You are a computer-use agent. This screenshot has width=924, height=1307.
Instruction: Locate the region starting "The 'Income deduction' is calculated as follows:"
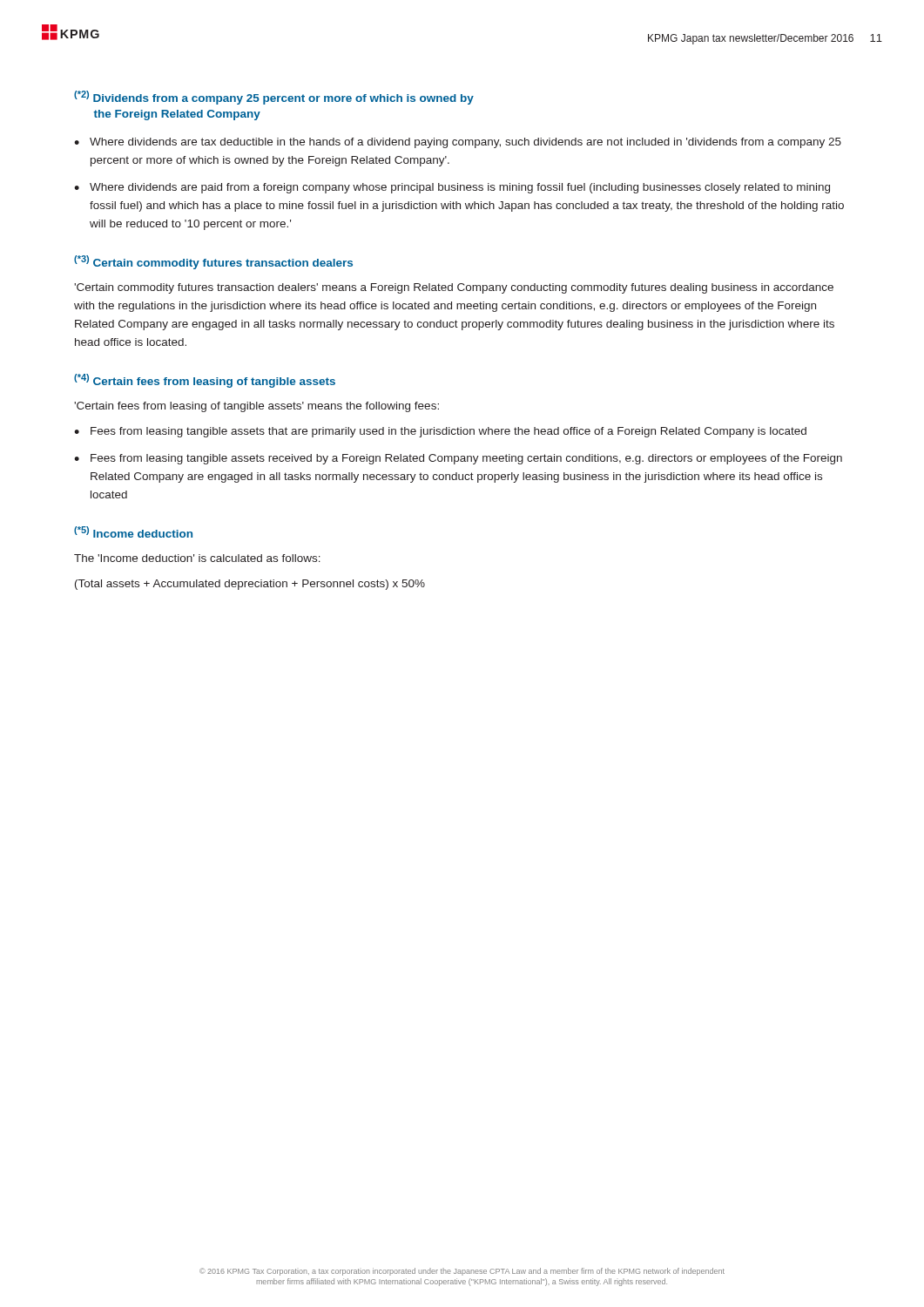pyautogui.click(x=198, y=558)
